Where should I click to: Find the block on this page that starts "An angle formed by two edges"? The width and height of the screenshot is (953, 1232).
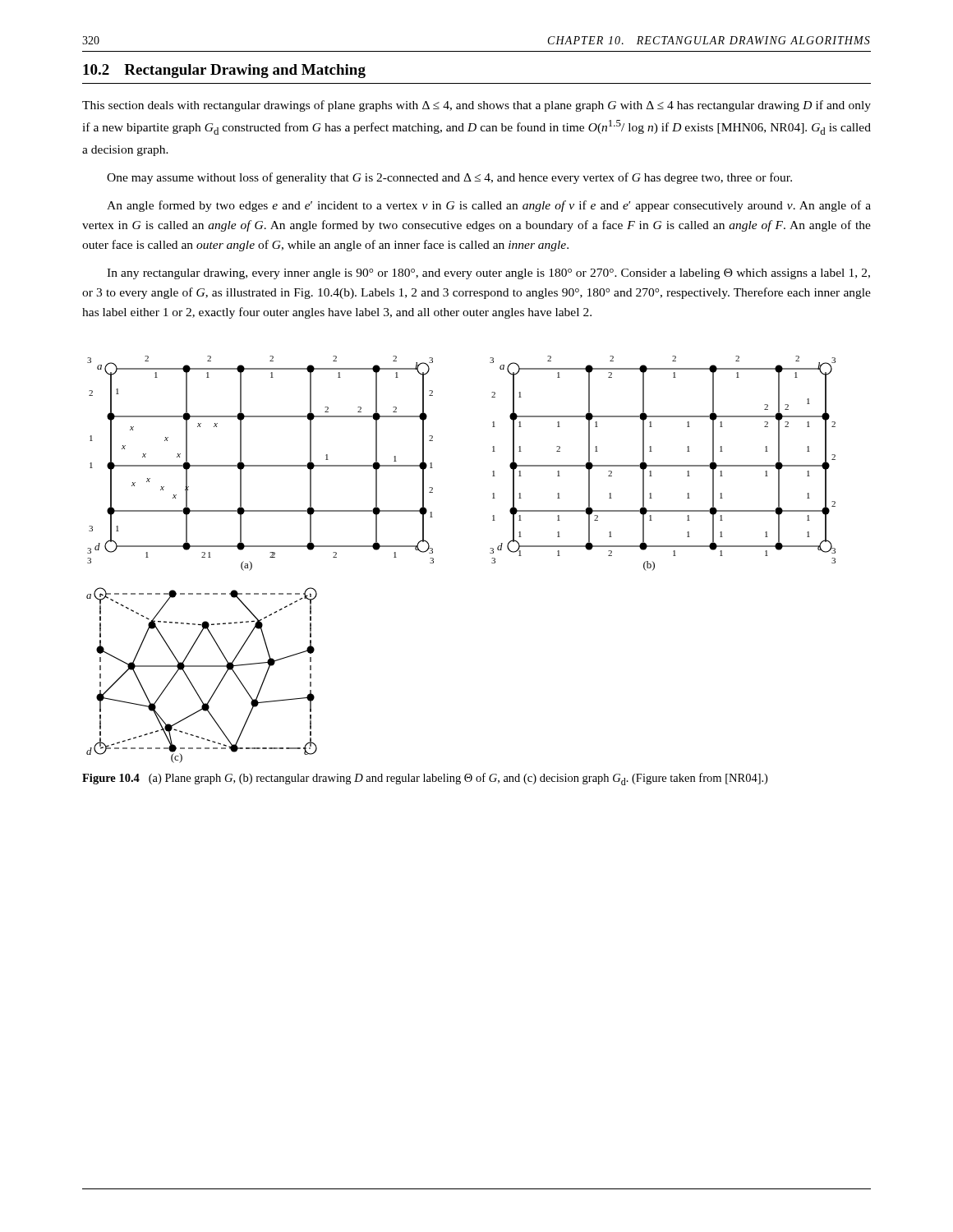click(476, 225)
